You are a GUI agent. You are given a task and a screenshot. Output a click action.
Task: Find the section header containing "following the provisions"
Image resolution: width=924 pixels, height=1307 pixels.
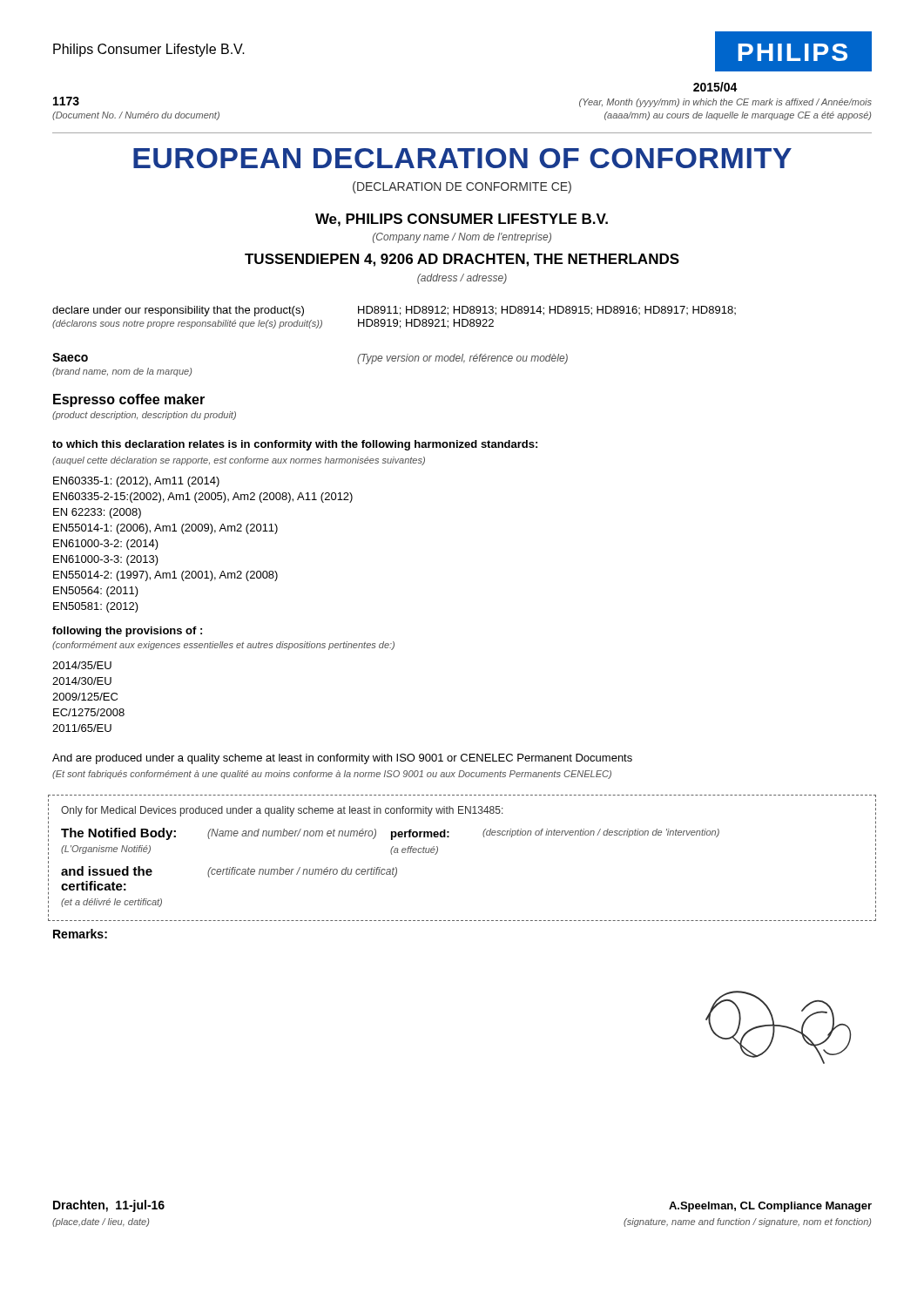click(128, 630)
